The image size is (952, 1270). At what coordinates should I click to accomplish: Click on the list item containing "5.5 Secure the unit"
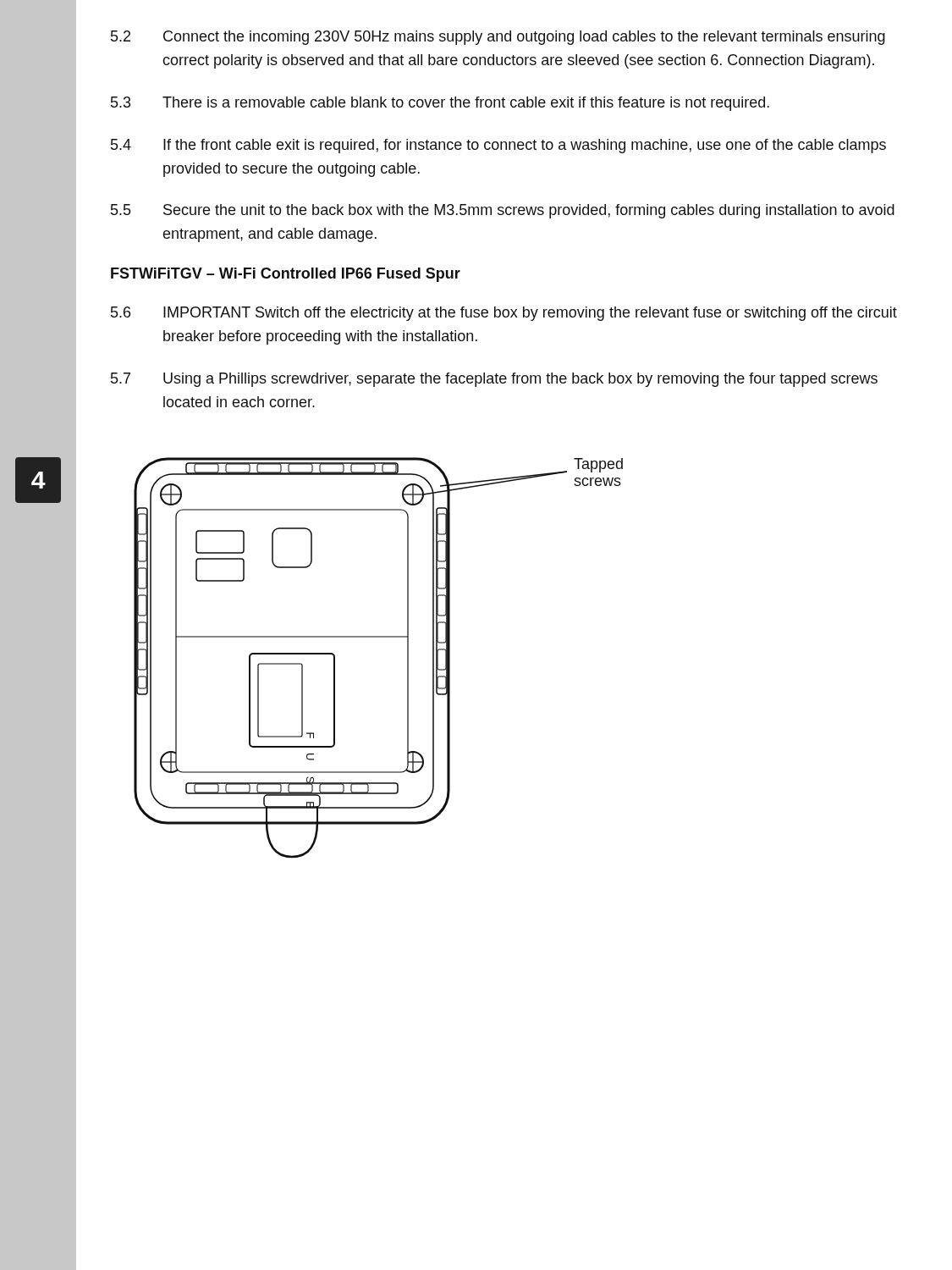tap(514, 223)
